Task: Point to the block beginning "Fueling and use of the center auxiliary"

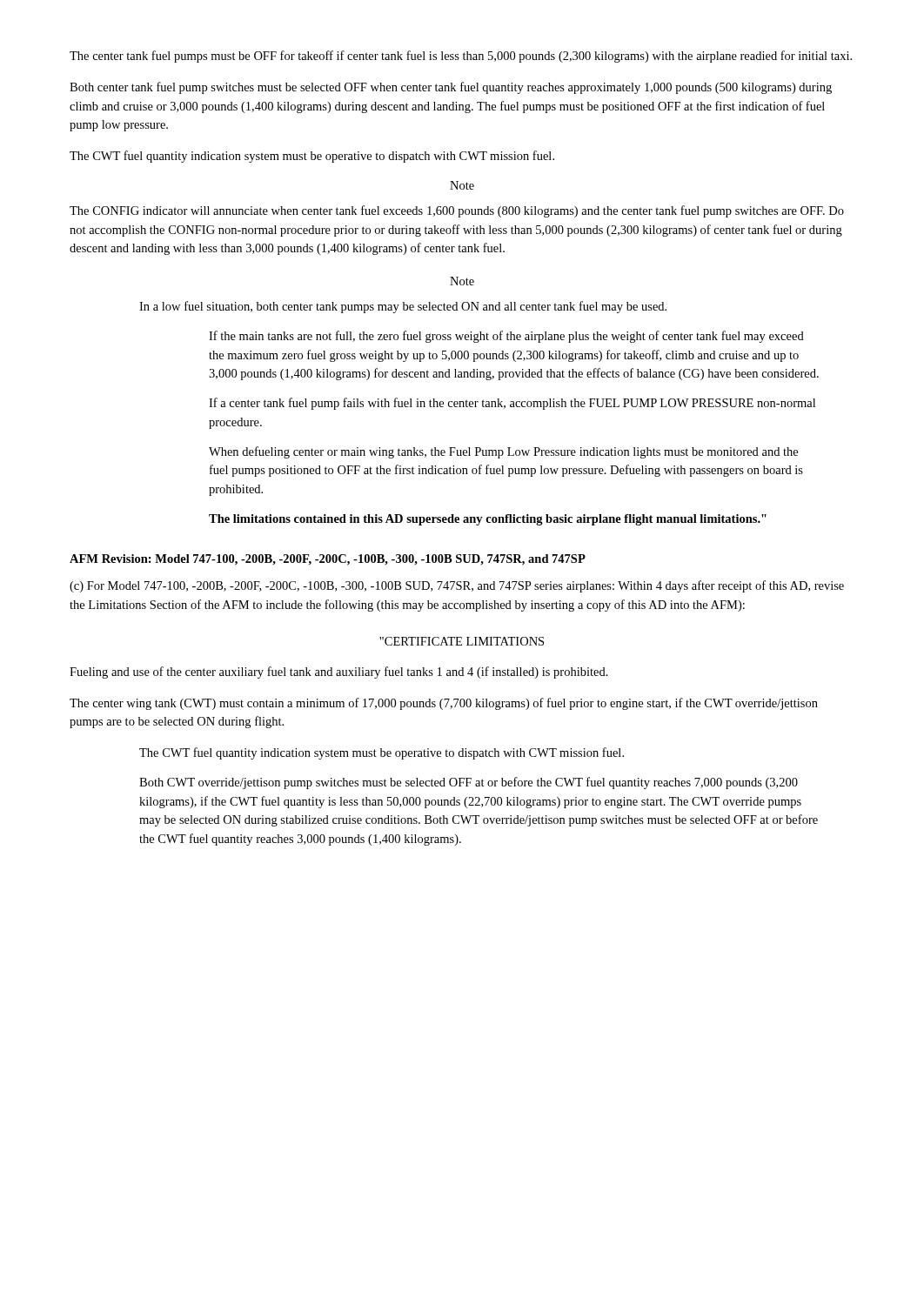Action: (339, 671)
